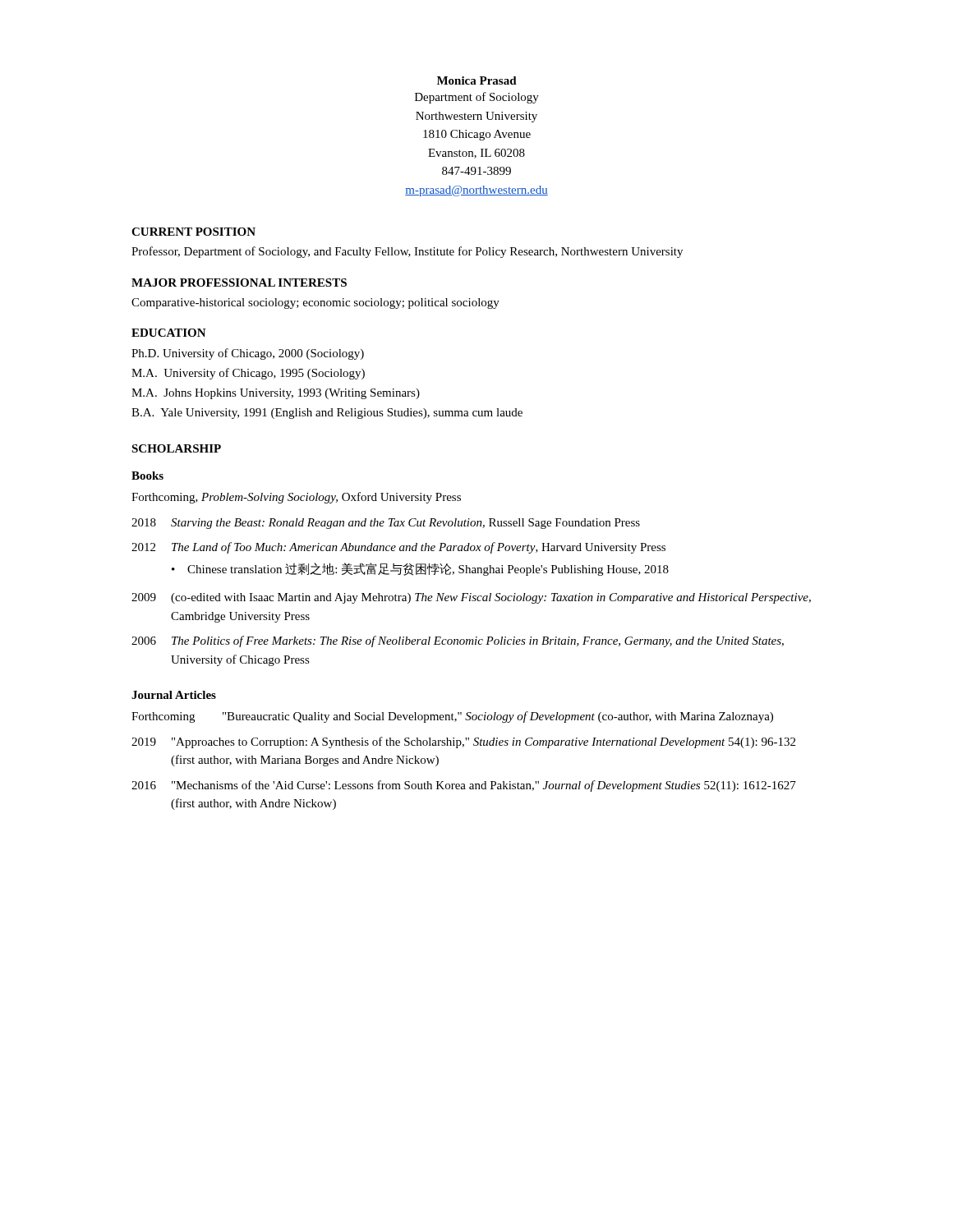Locate the title that opens with "Monica Prasad Department of Sociology Northwestern University"
The height and width of the screenshot is (1232, 953).
(476, 136)
